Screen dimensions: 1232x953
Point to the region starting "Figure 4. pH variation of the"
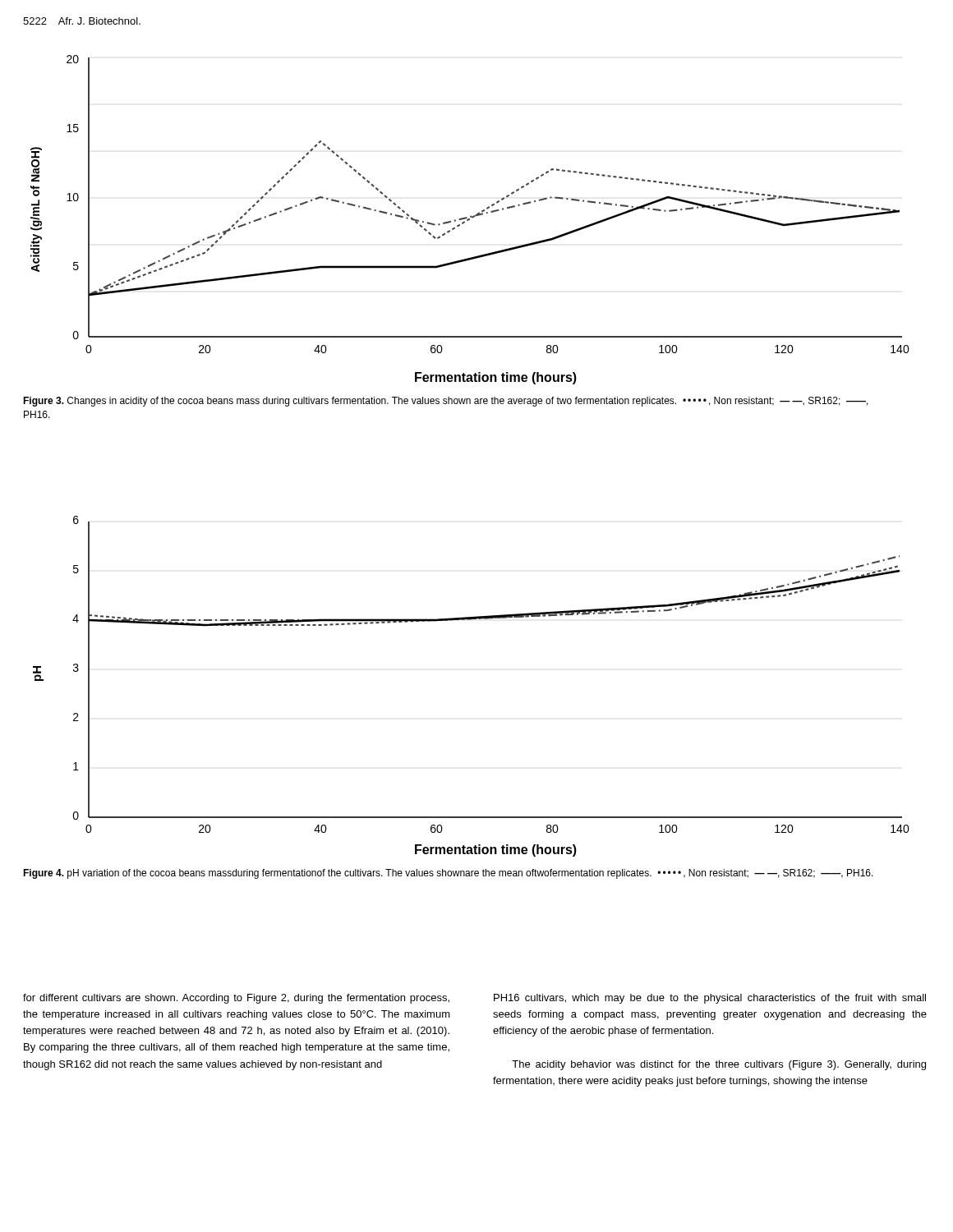448,873
